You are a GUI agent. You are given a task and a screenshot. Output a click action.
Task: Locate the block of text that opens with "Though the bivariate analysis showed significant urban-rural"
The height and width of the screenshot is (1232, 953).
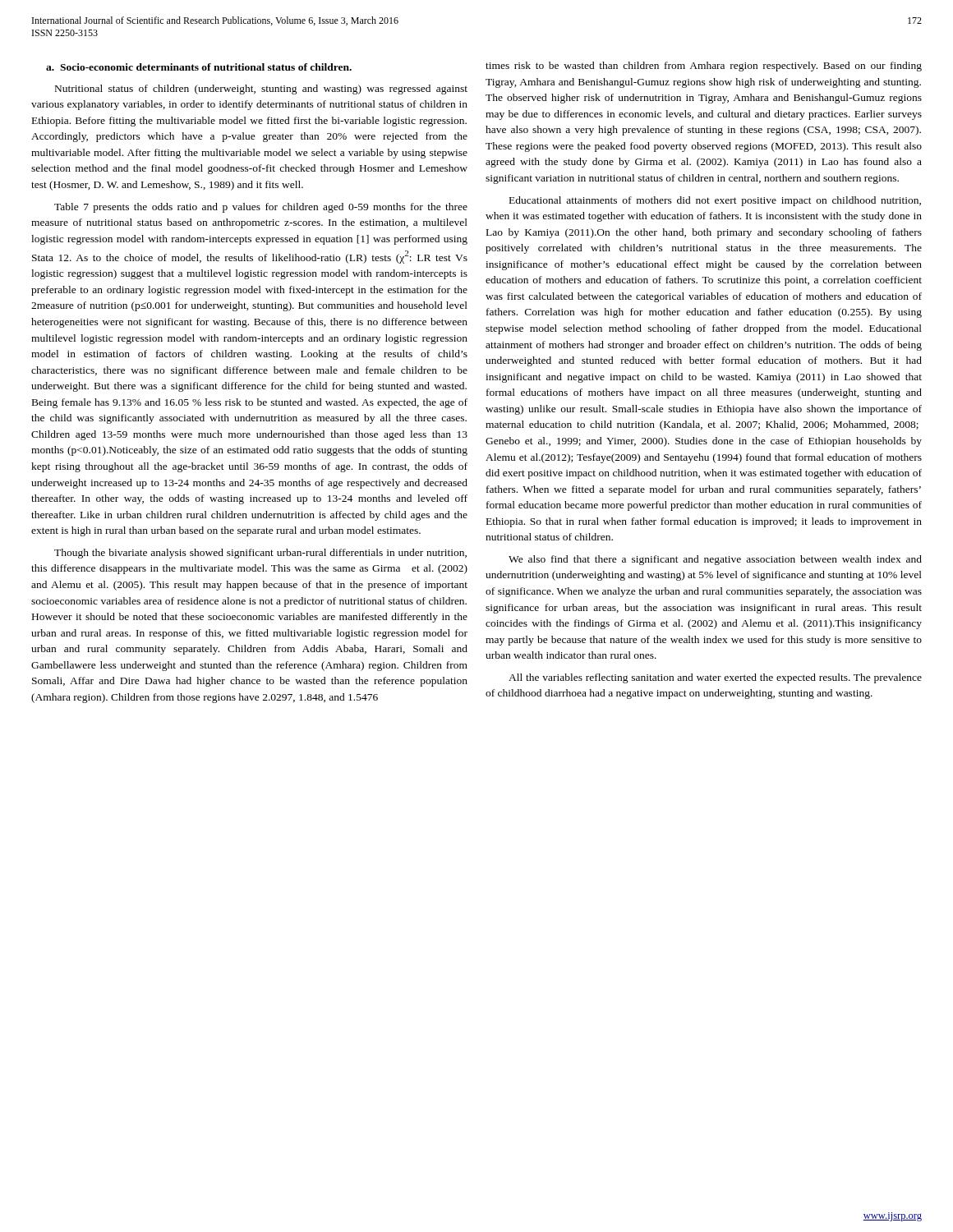(249, 625)
